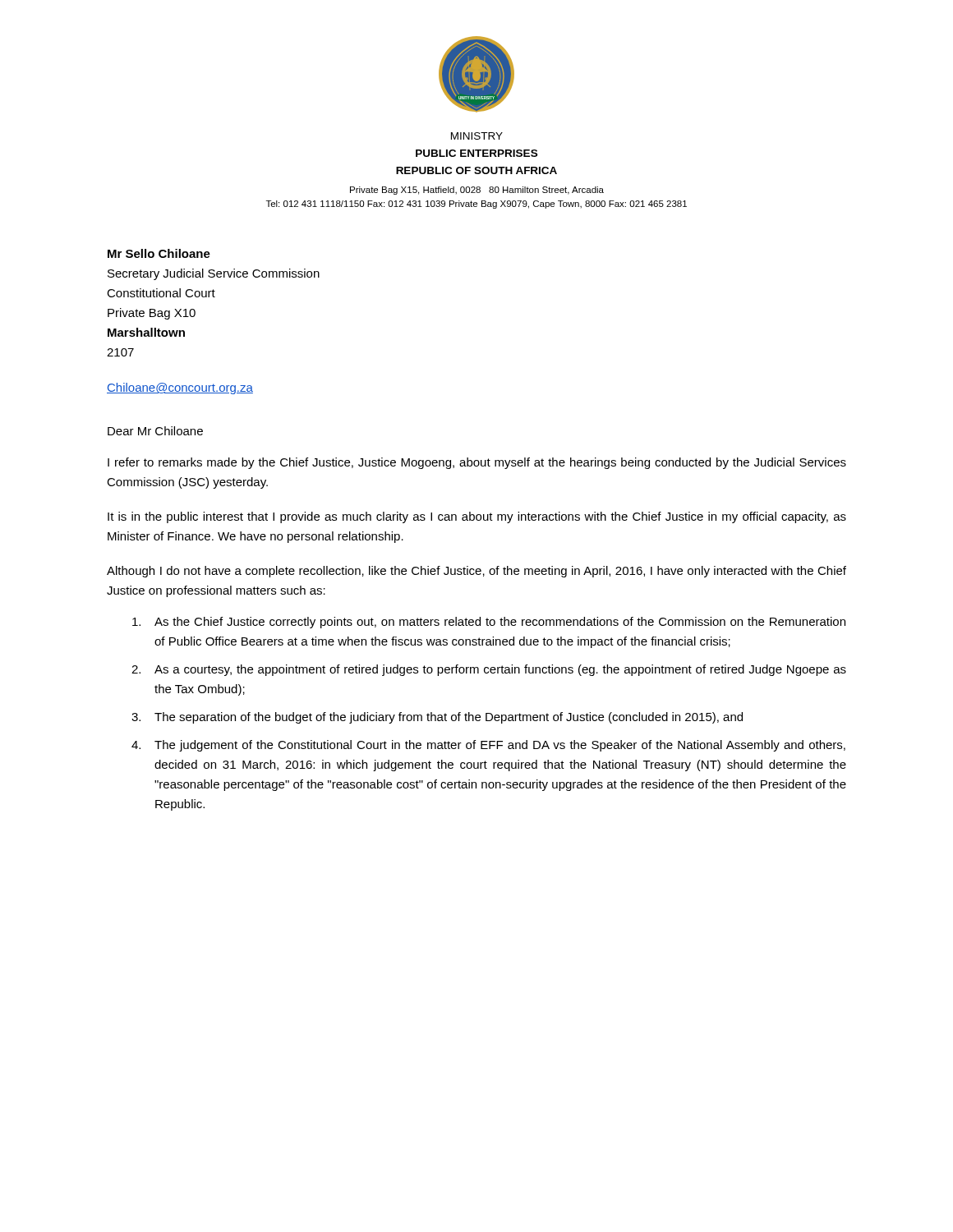
Task: Click on the logo
Action: pyautogui.click(x=476, y=76)
